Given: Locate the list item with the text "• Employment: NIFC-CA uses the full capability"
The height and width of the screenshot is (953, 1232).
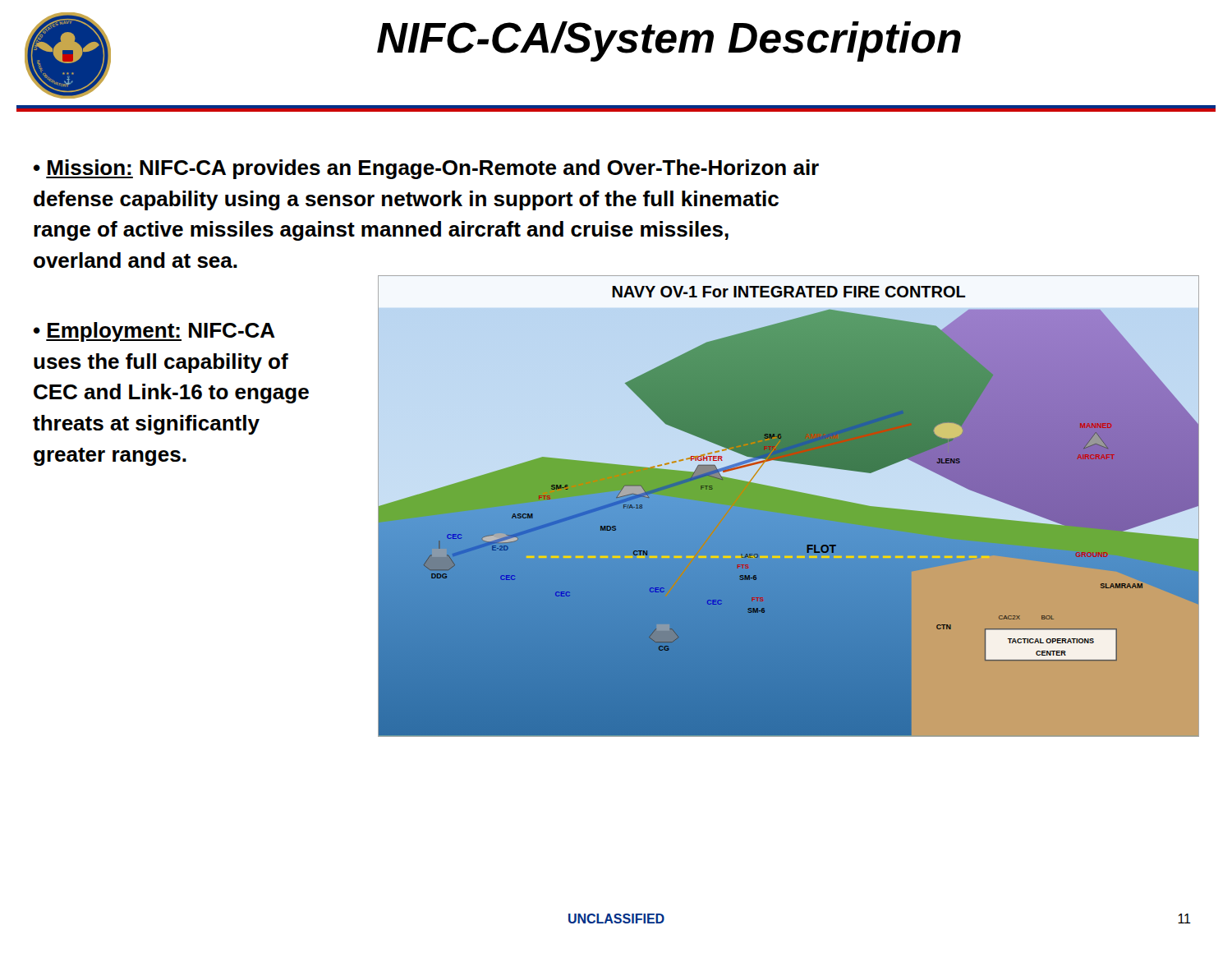Looking at the screenshot, I should click(205, 393).
